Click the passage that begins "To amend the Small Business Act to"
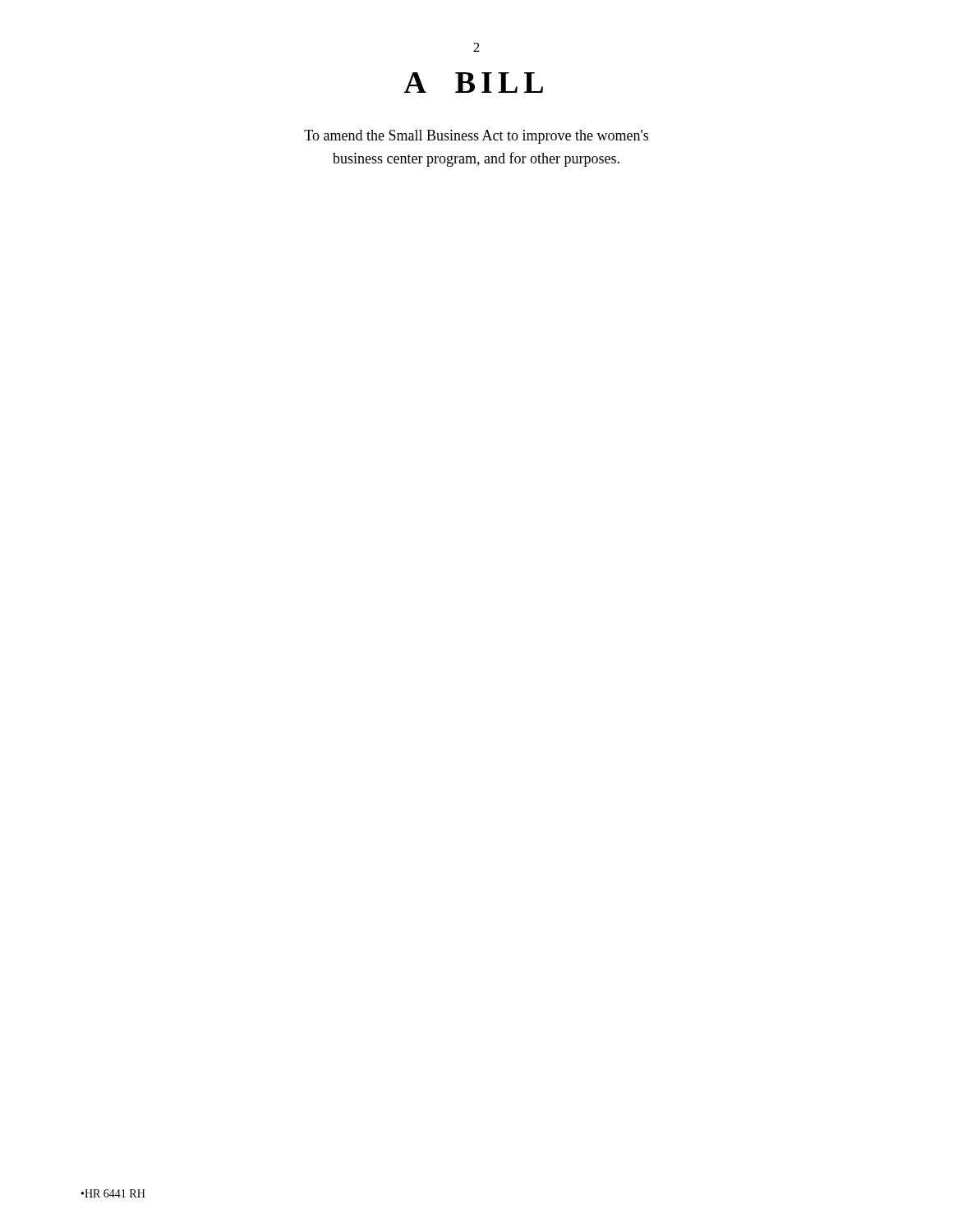Screen dimensions: 1232x953 [476, 147]
